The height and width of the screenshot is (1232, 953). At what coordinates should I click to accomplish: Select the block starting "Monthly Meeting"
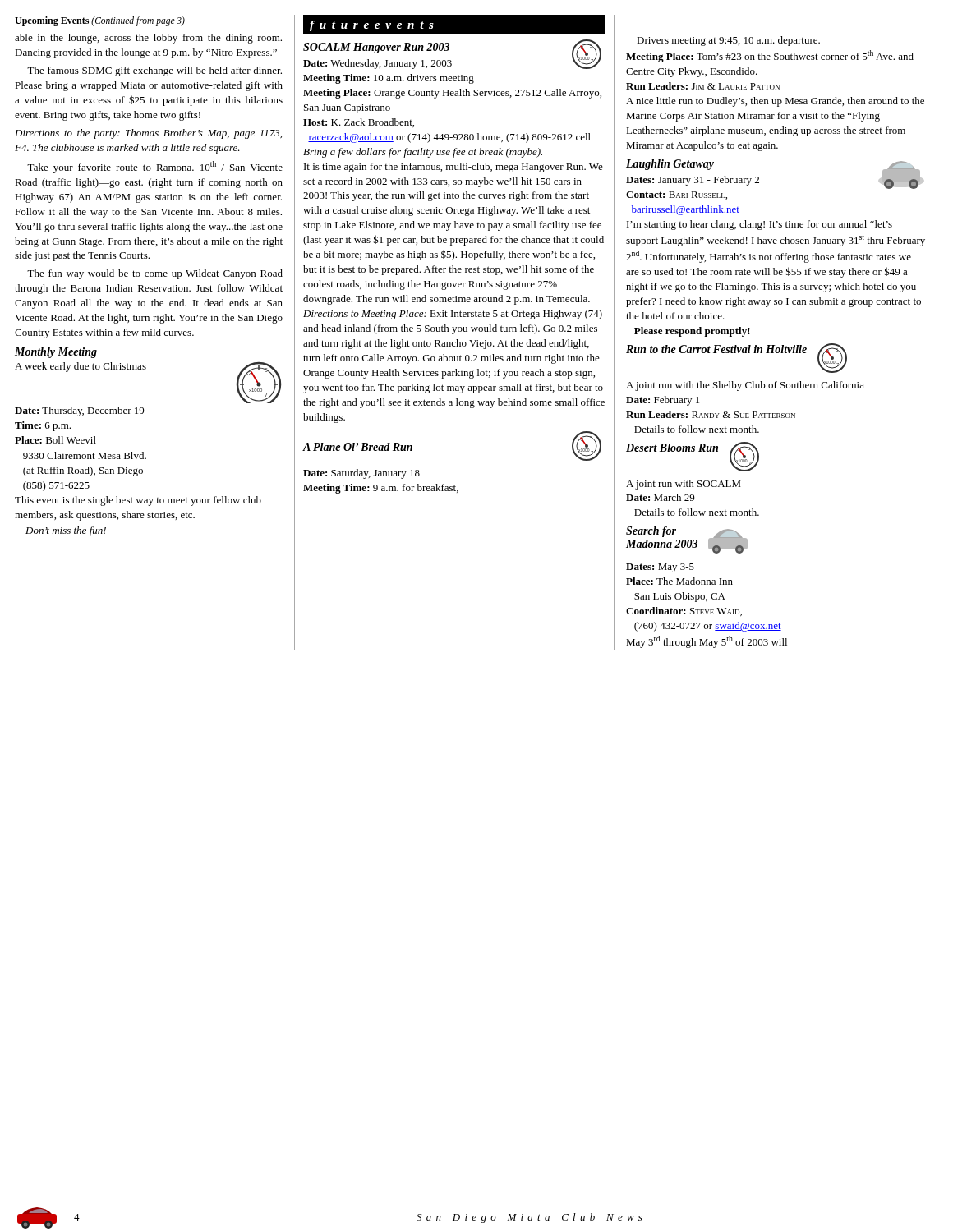click(56, 352)
